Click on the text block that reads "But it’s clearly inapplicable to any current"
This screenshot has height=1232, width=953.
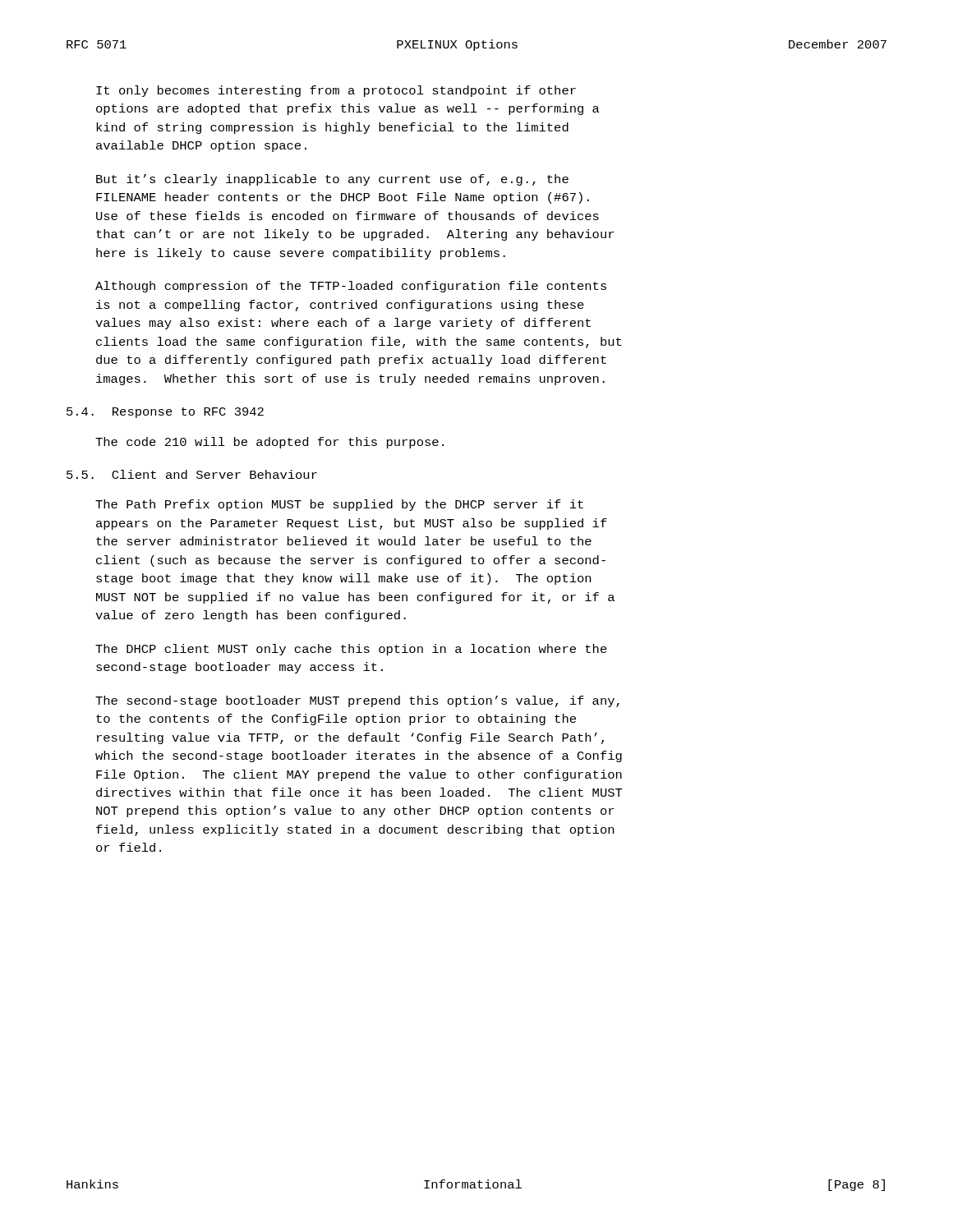tap(355, 217)
